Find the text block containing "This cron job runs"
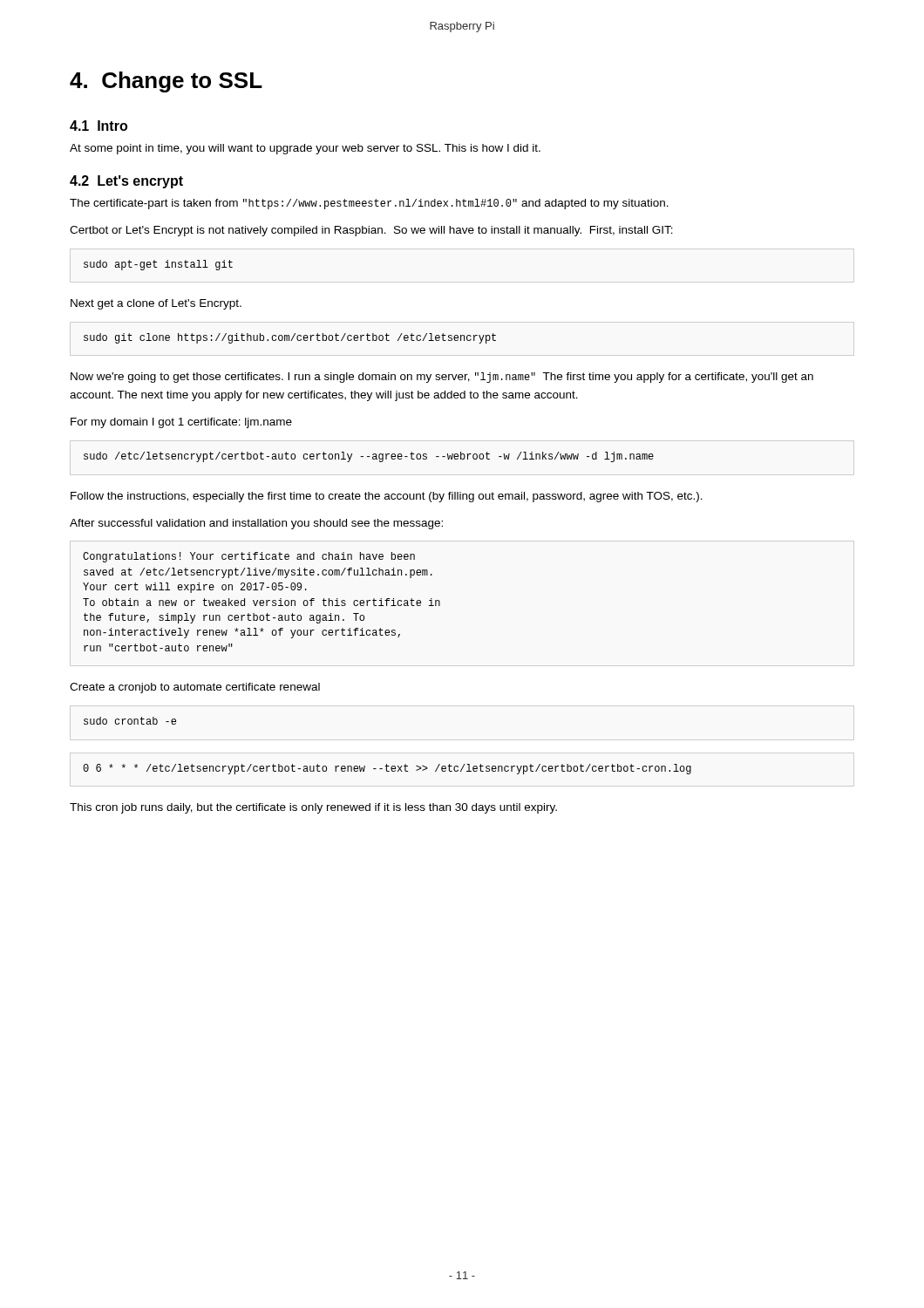The width and height of the screenshot is (924, 1308). pyautogui.click(x=462, y=808)
